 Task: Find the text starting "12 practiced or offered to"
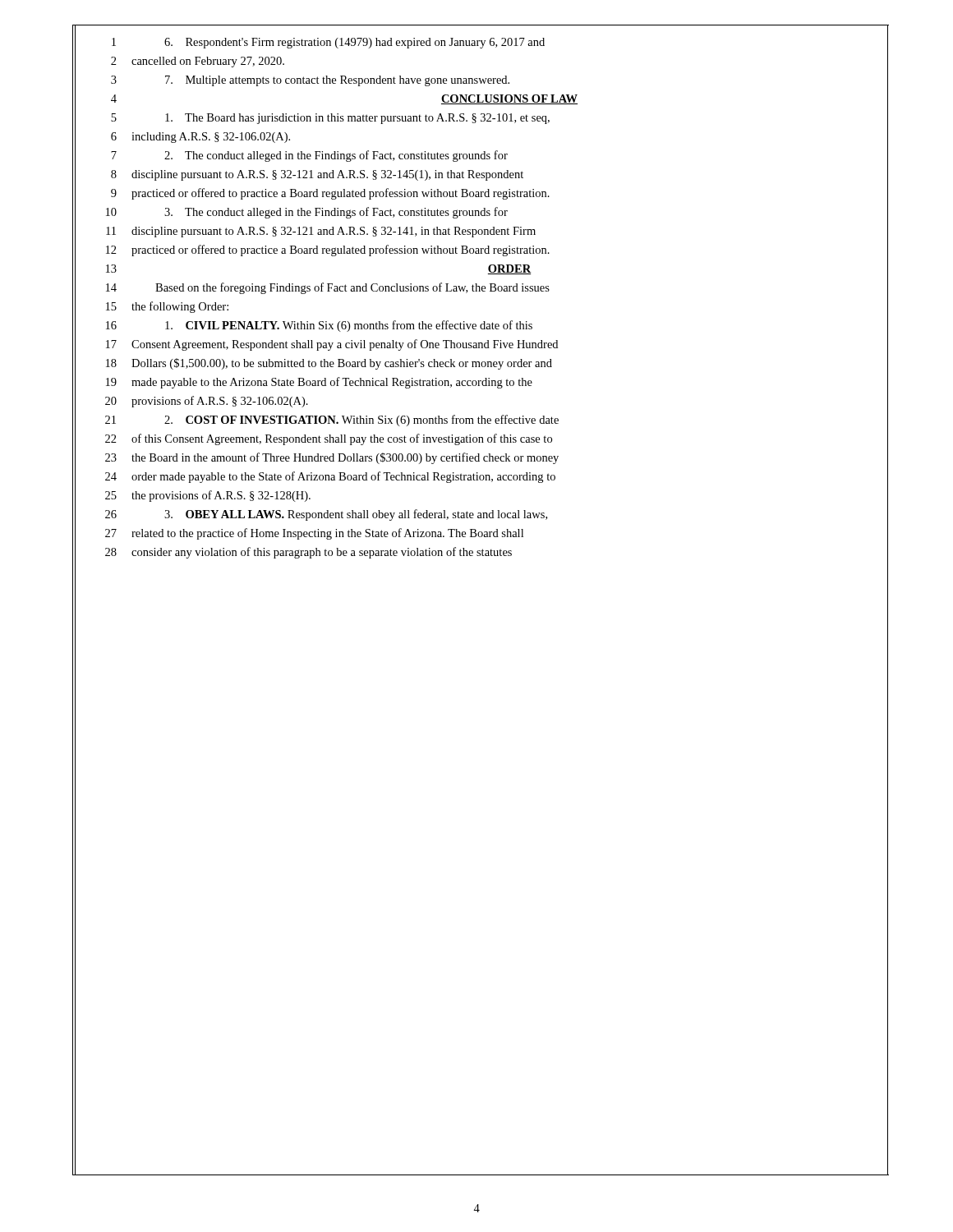pos(481,250)
